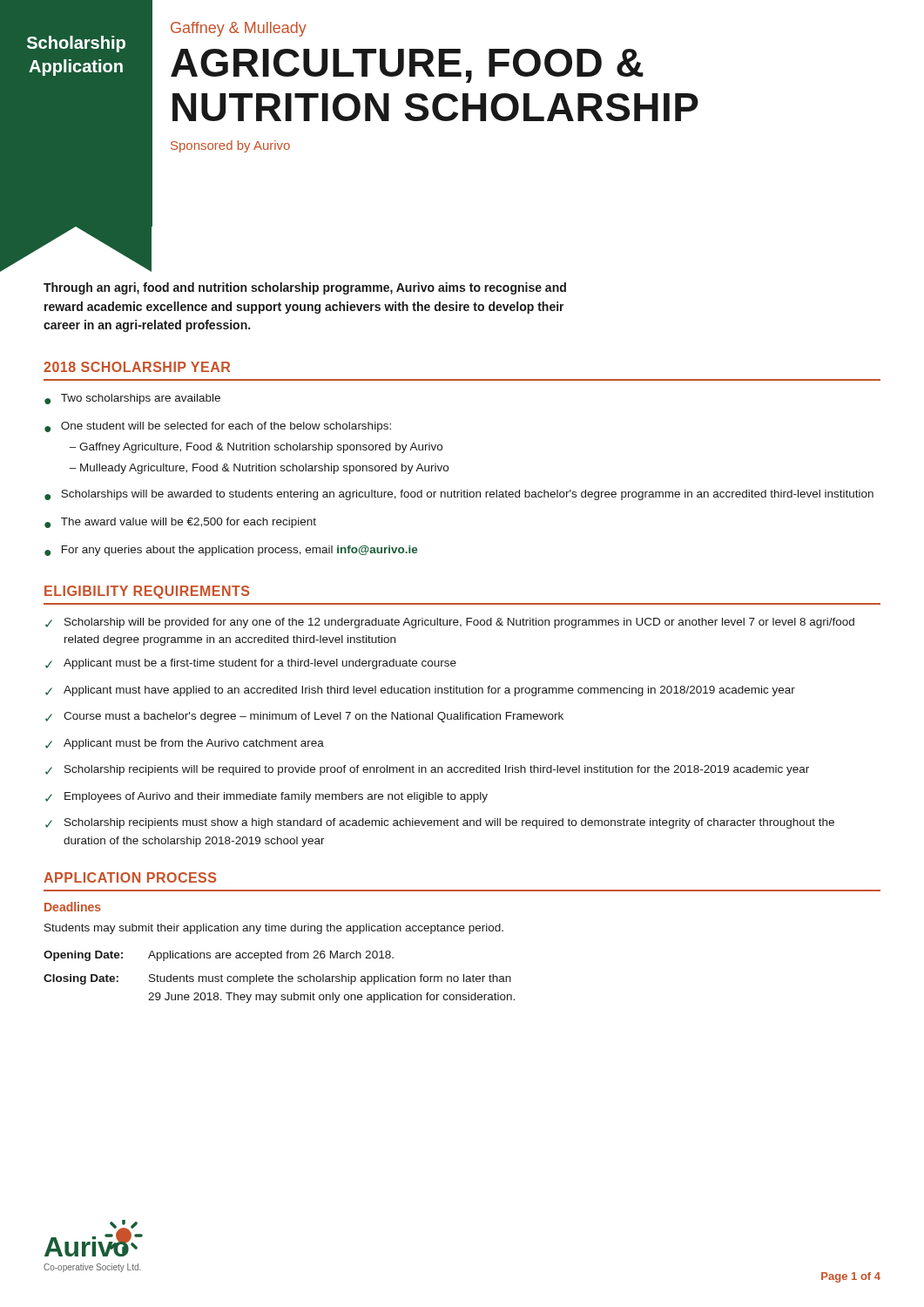924x1307 pixels.
Task: Find the list item that reads "✓ Course must a"
Action: pos(462,718)
